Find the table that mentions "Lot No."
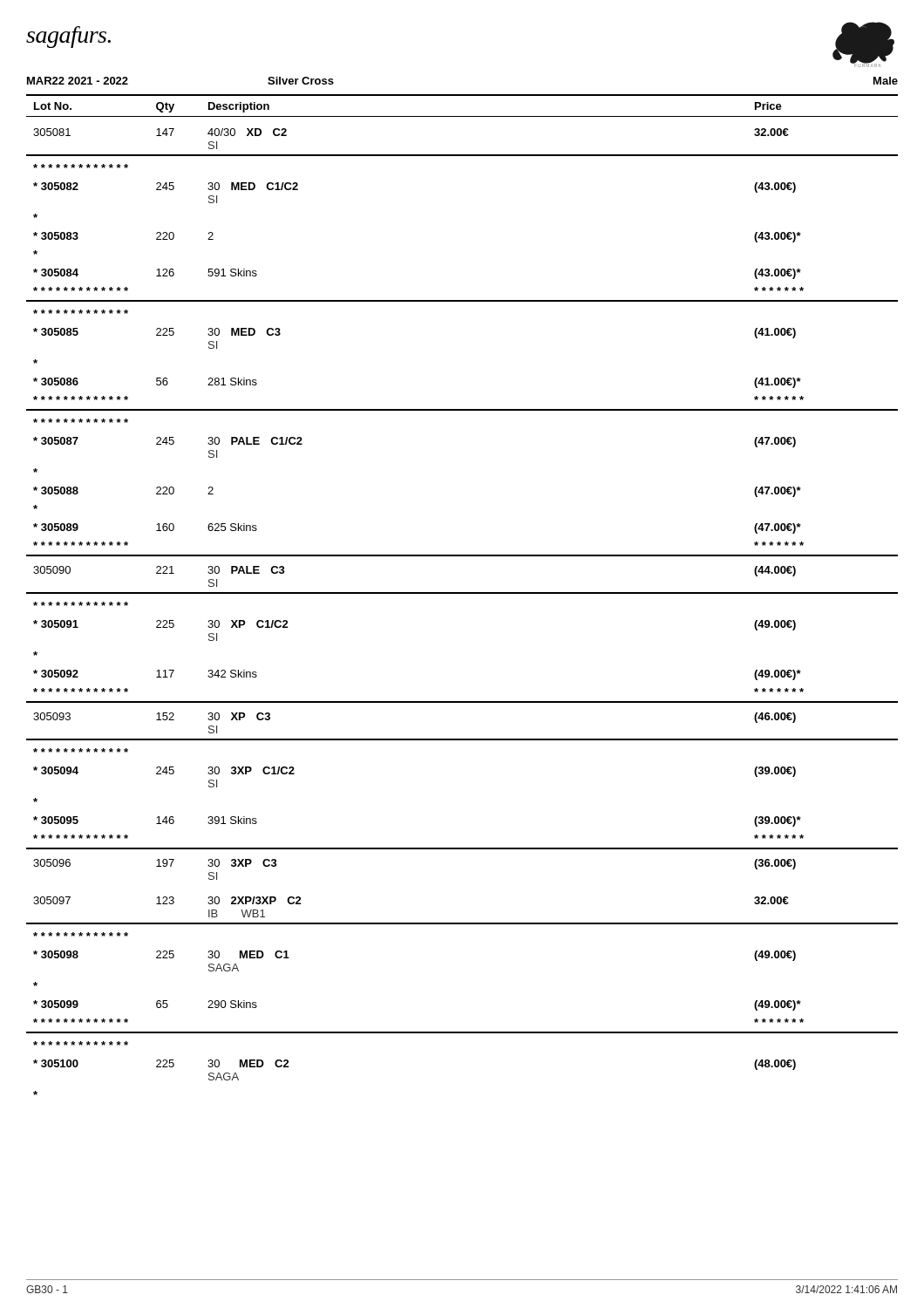This screenshot has width=924, height=1308. pyautogui.click(x=462, y=599)
